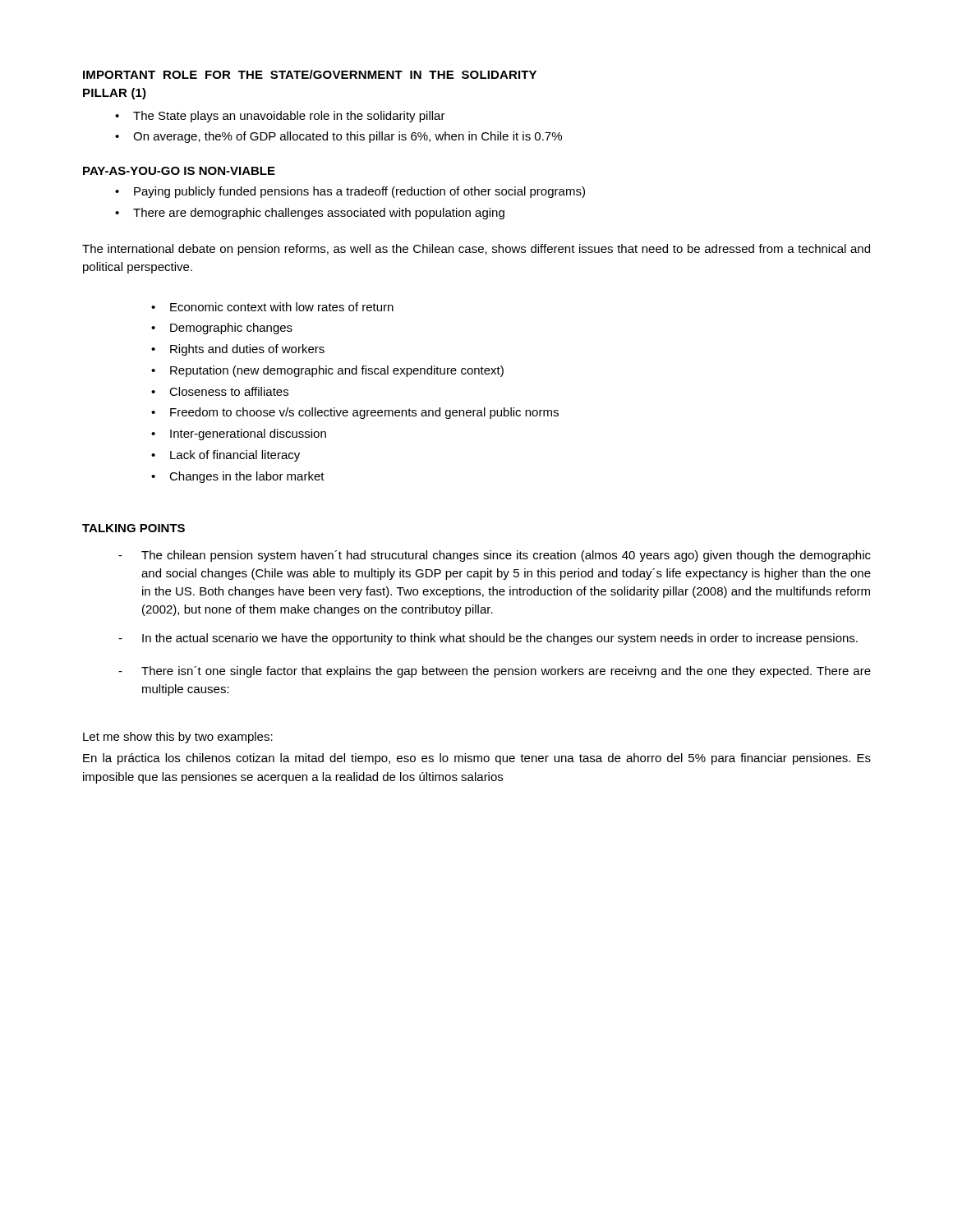Find the element starting "Let me show this by two examples:"
The width and height of the screenshot is (953, 1232).
178,736
